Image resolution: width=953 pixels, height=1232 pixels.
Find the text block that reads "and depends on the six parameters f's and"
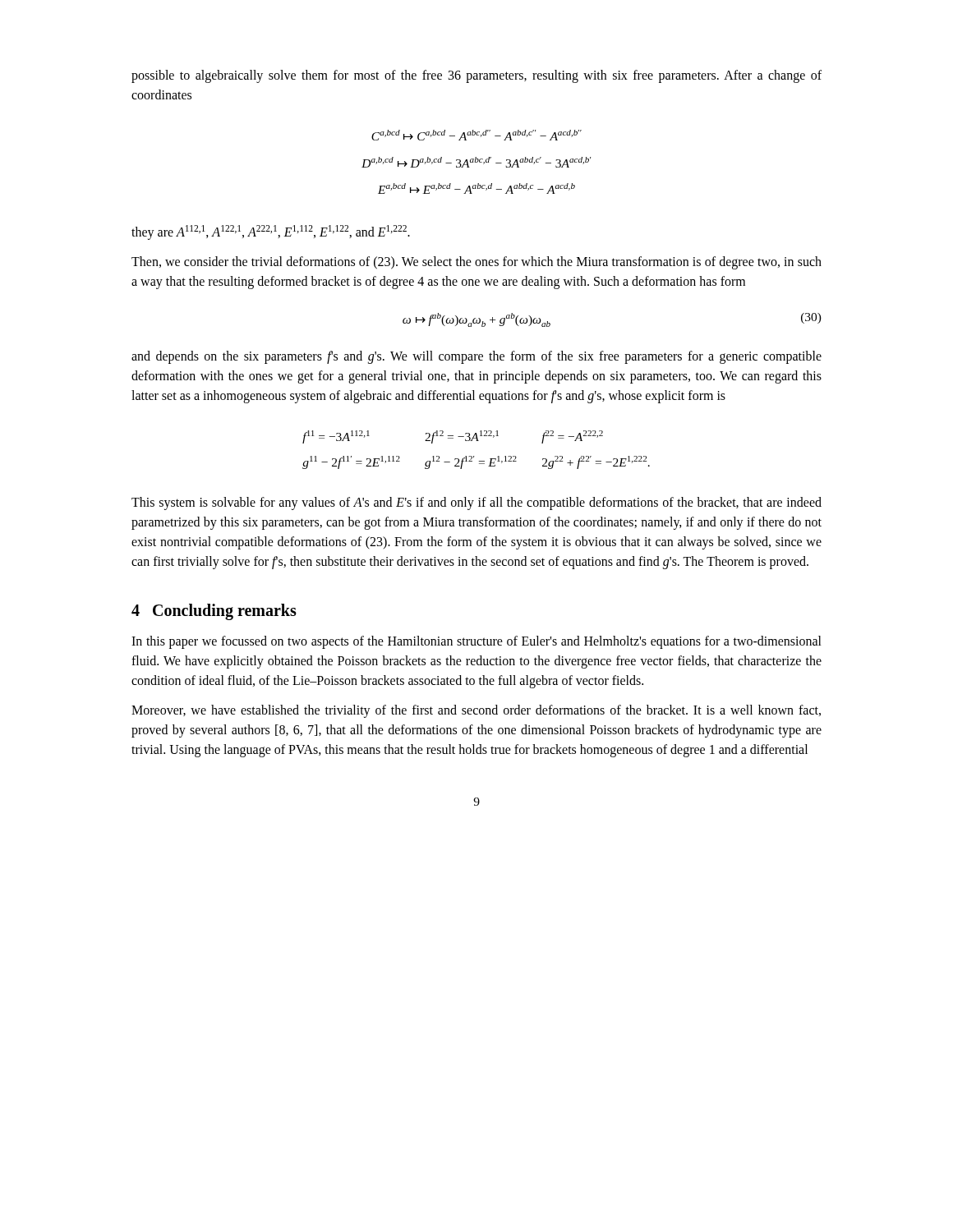(x=476, y=376)
